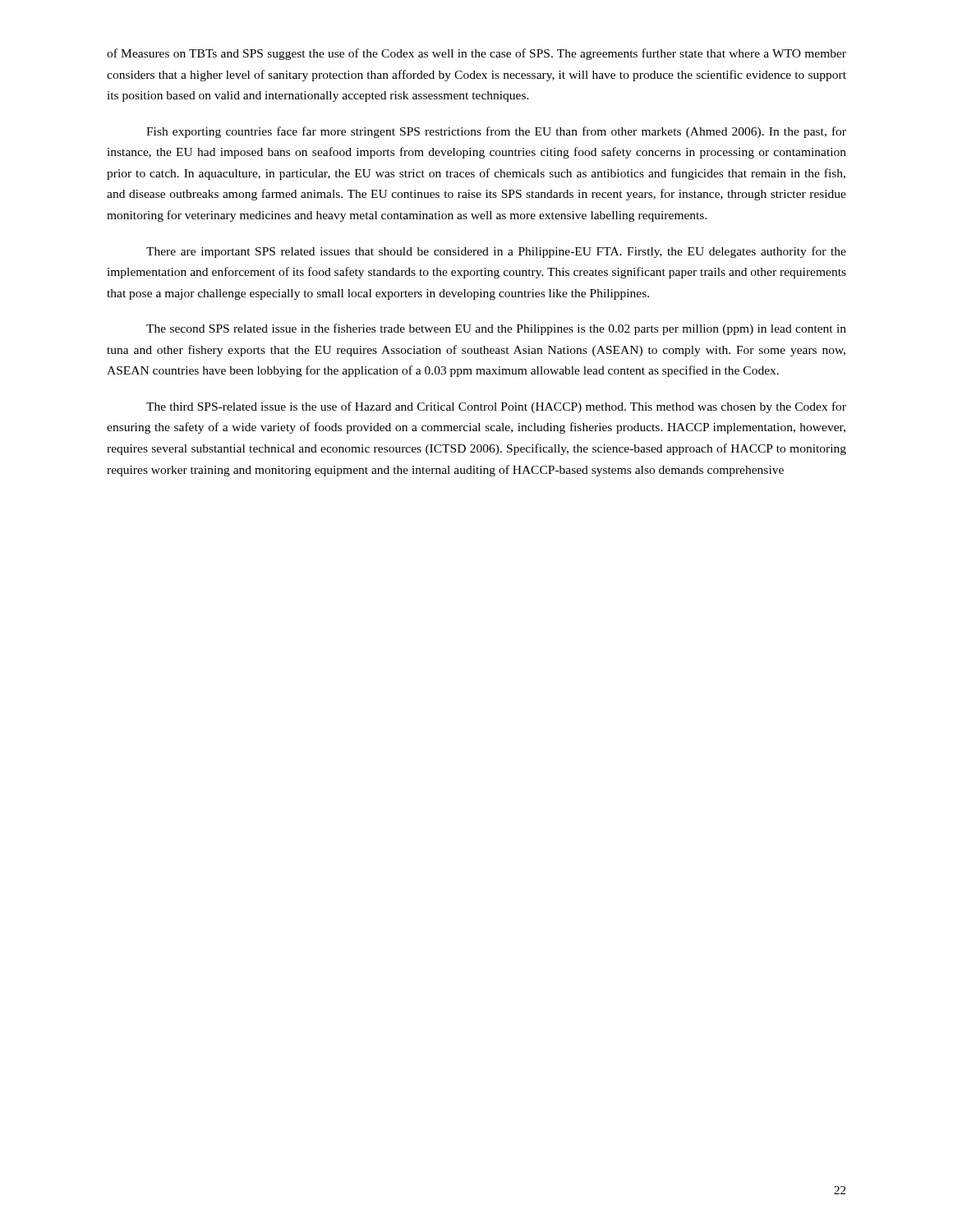Locate the text block that says "of Measures on"

click(x=476, y=74)
